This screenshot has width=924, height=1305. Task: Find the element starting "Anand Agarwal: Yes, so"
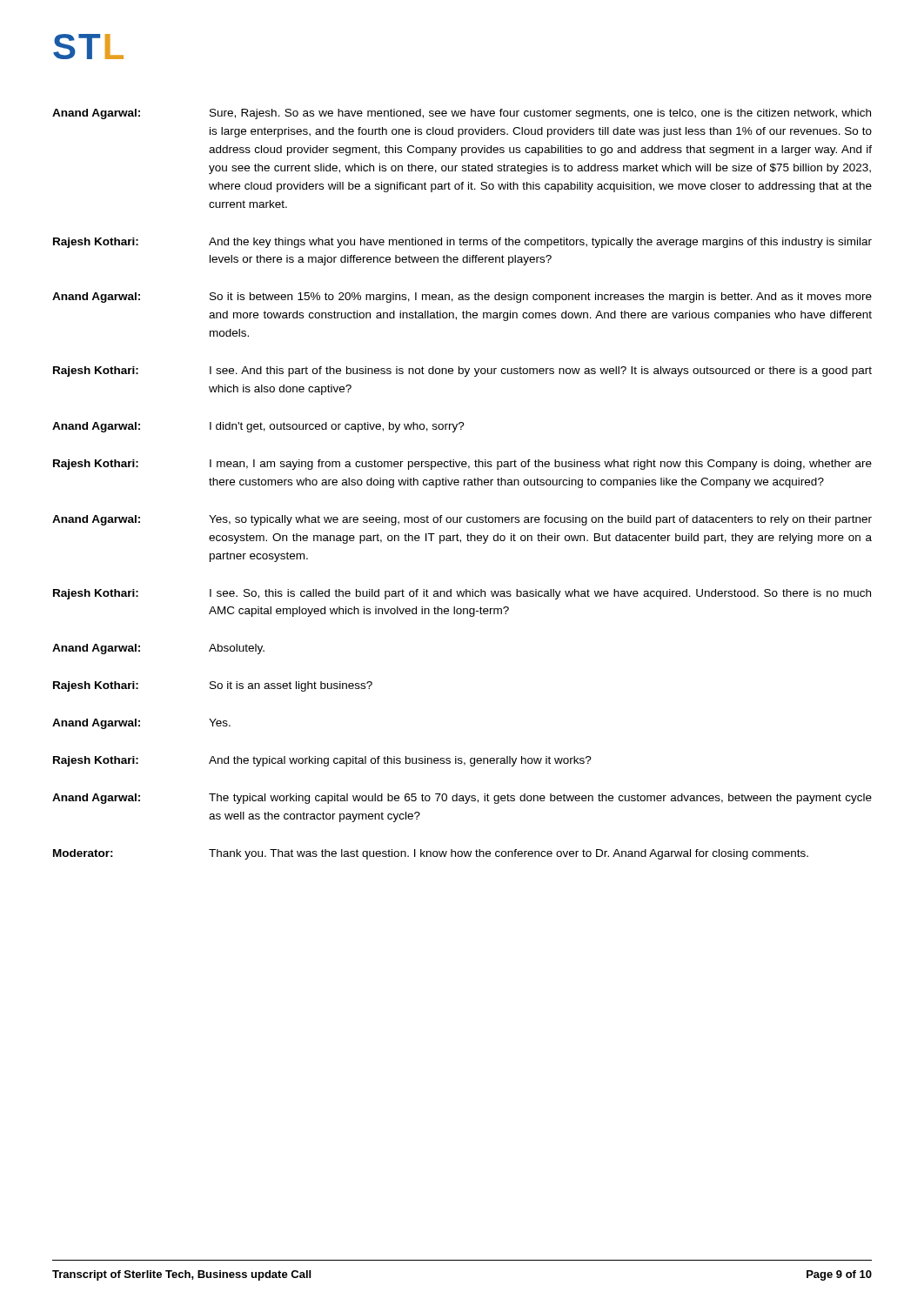pos(462,538)
